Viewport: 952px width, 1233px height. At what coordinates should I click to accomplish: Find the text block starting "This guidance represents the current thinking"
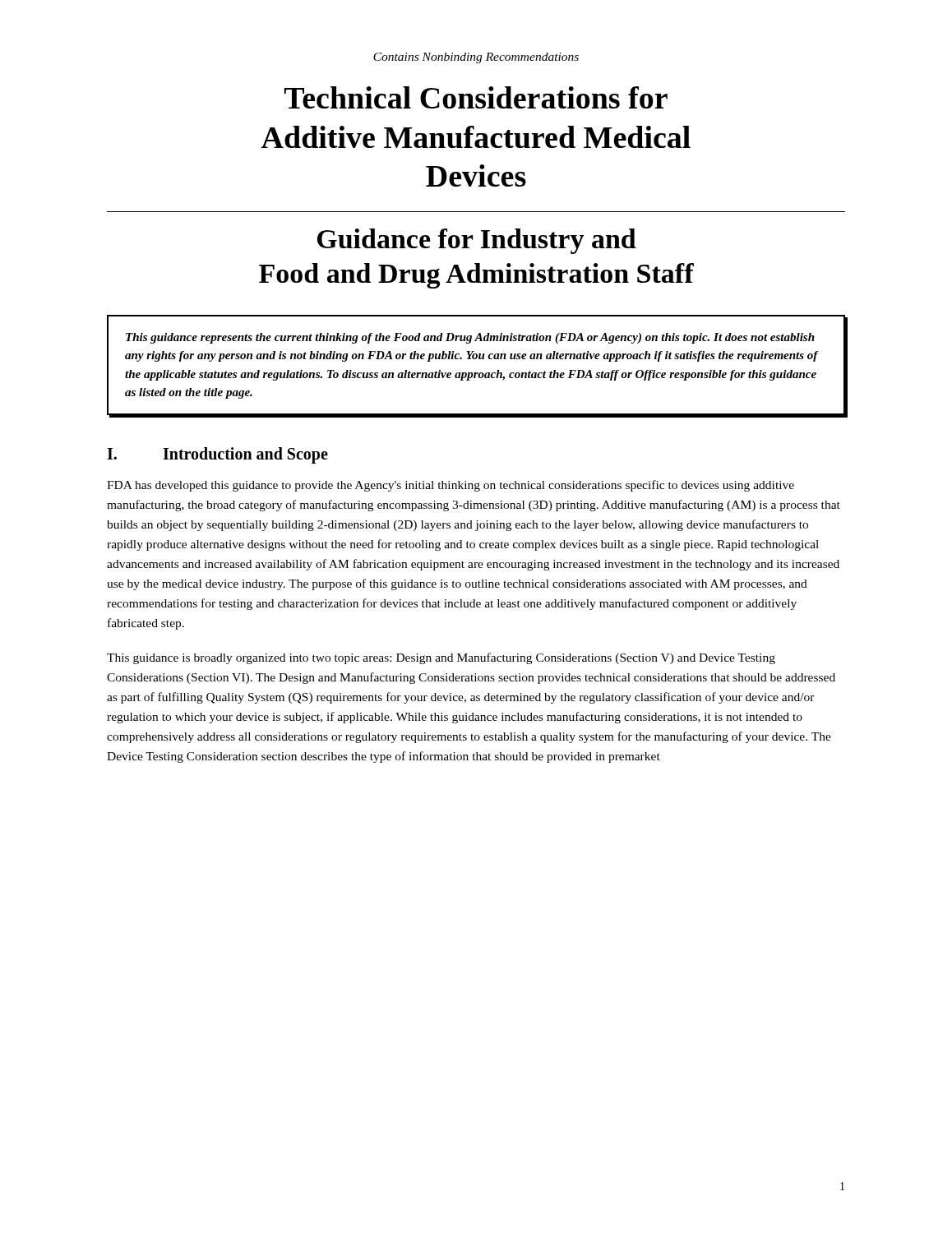pyautogui.click(x=471, y=364)
